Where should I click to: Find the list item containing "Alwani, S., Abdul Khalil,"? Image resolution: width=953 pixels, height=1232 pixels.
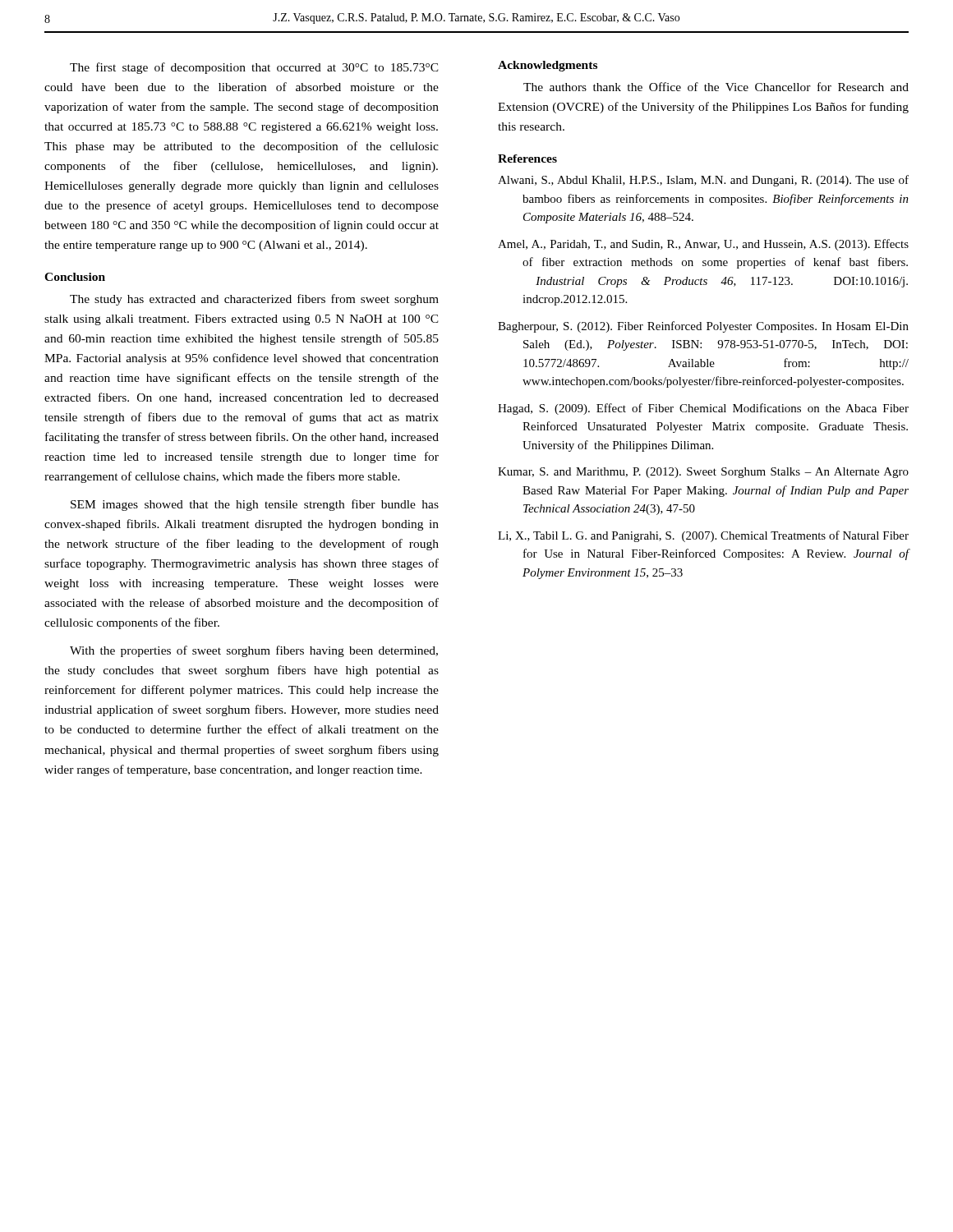pyautogui.click(x=703, y=198)
